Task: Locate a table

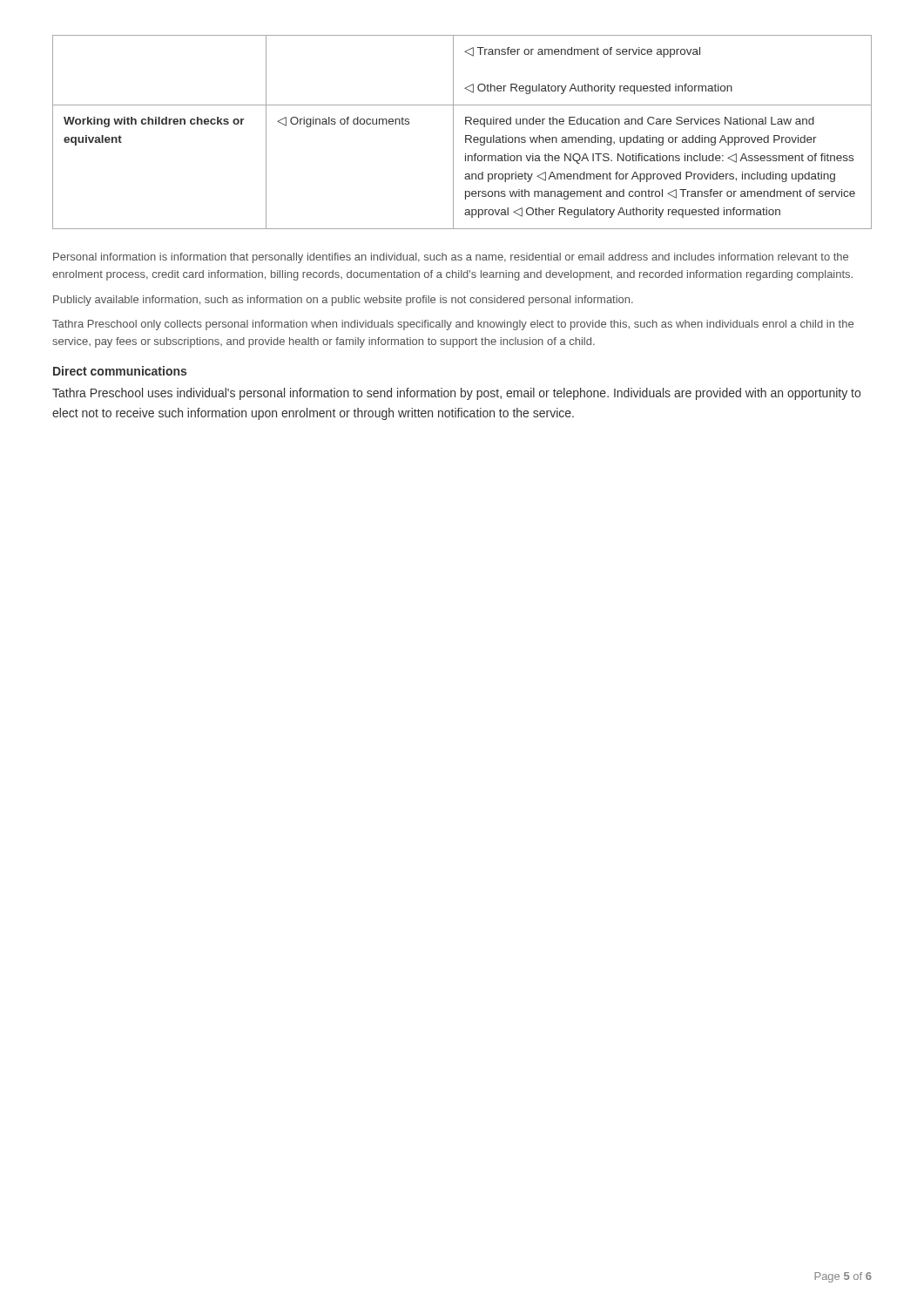Action: [x=462, y=132]
